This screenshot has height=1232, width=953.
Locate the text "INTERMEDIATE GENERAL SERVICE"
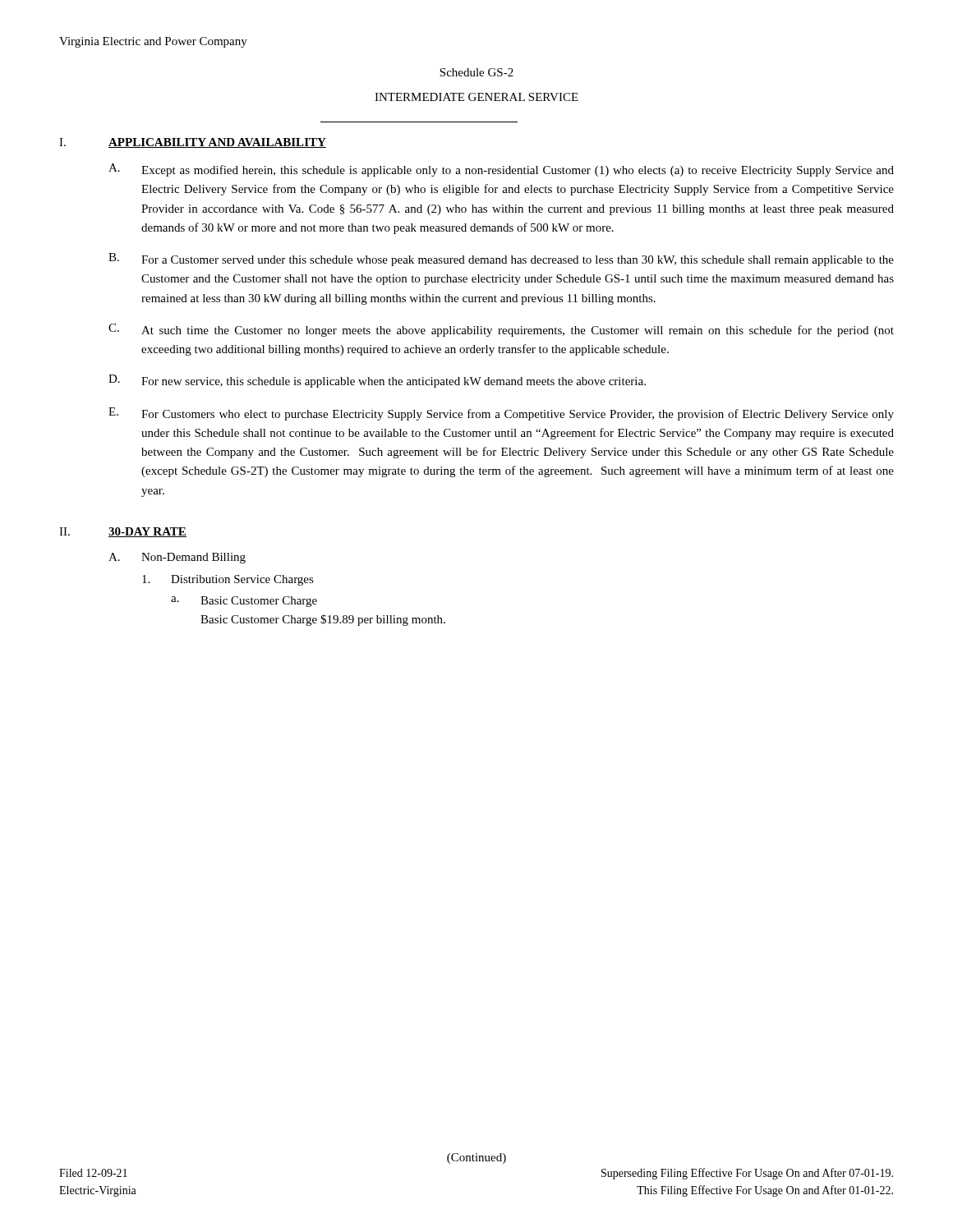click(476, 97)
